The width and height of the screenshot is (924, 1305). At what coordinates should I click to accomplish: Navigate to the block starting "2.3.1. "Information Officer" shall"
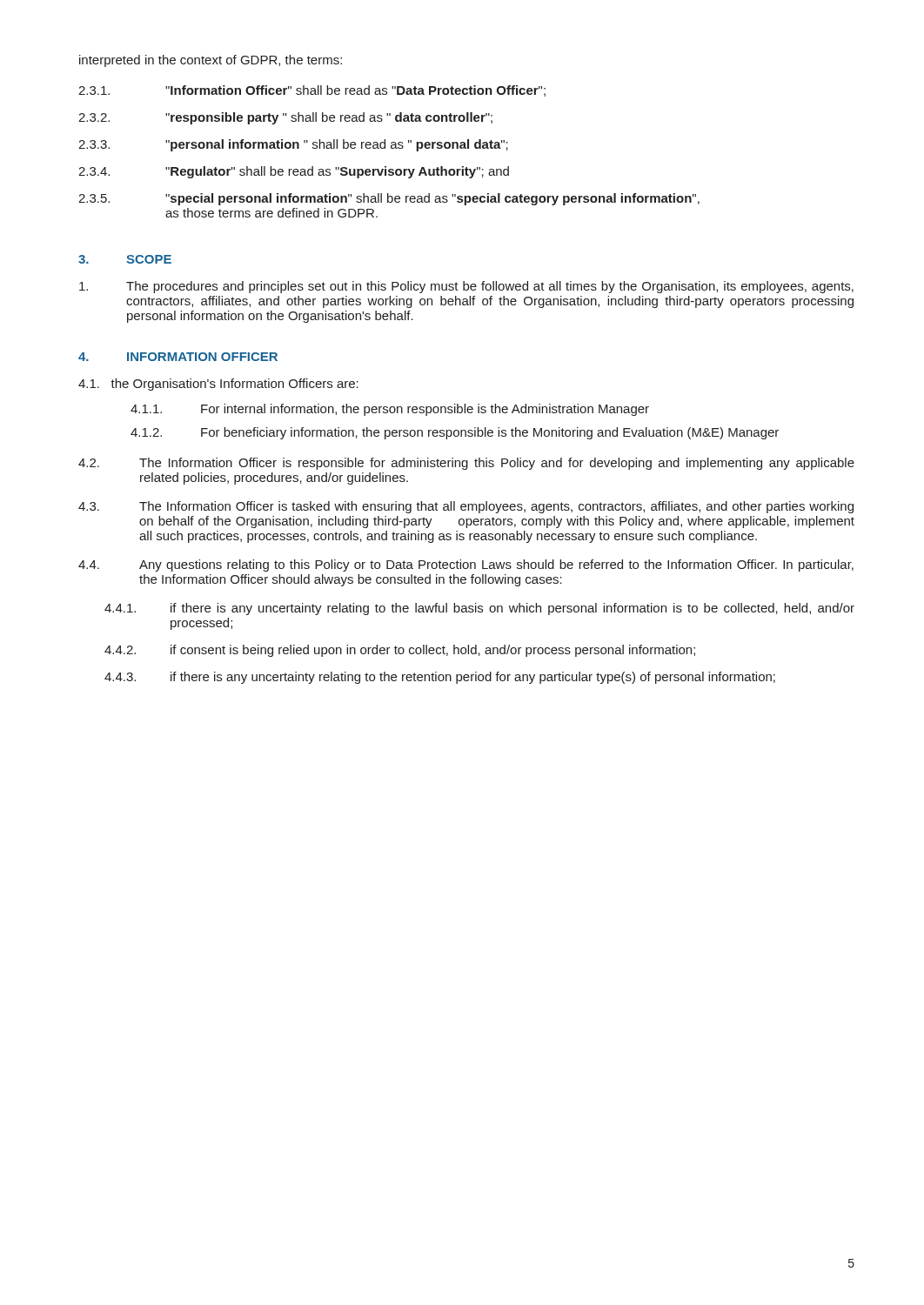click(466, 90)
